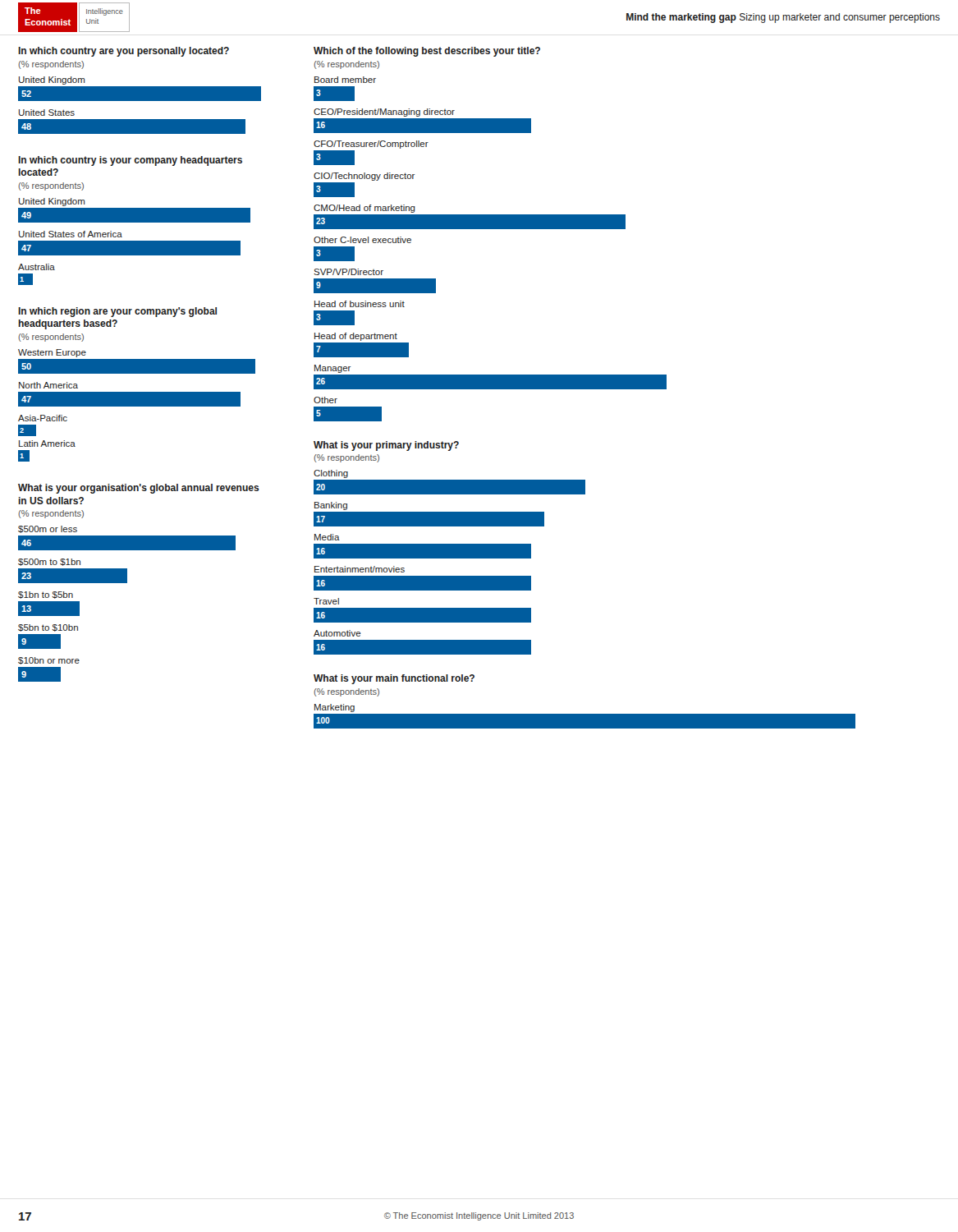Click on the section header that says "In which country are you"
This screenshot has height=1232, width=958.
click(x=124, y=51)
